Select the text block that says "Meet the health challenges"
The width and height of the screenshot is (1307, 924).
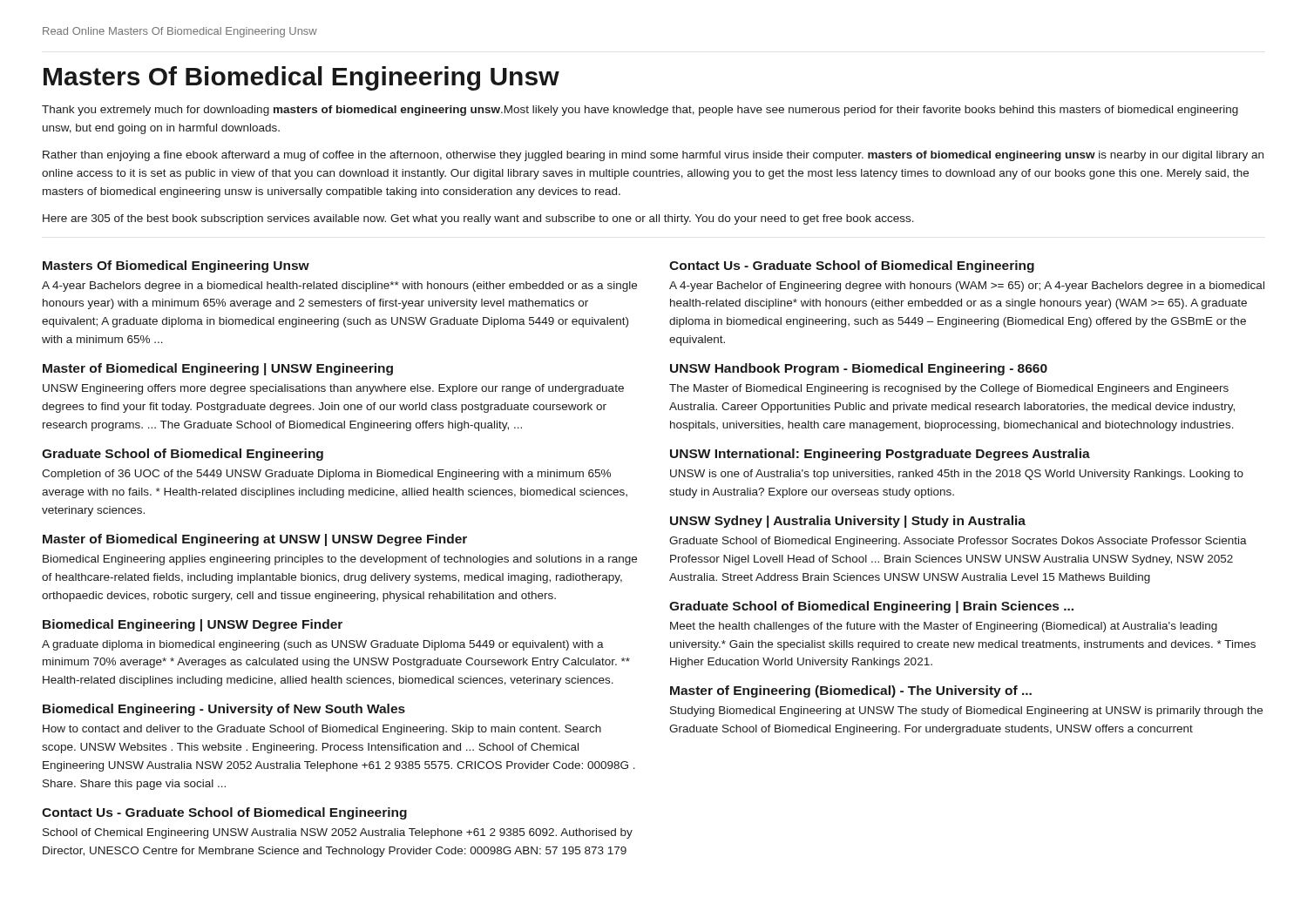click(963, 644)
